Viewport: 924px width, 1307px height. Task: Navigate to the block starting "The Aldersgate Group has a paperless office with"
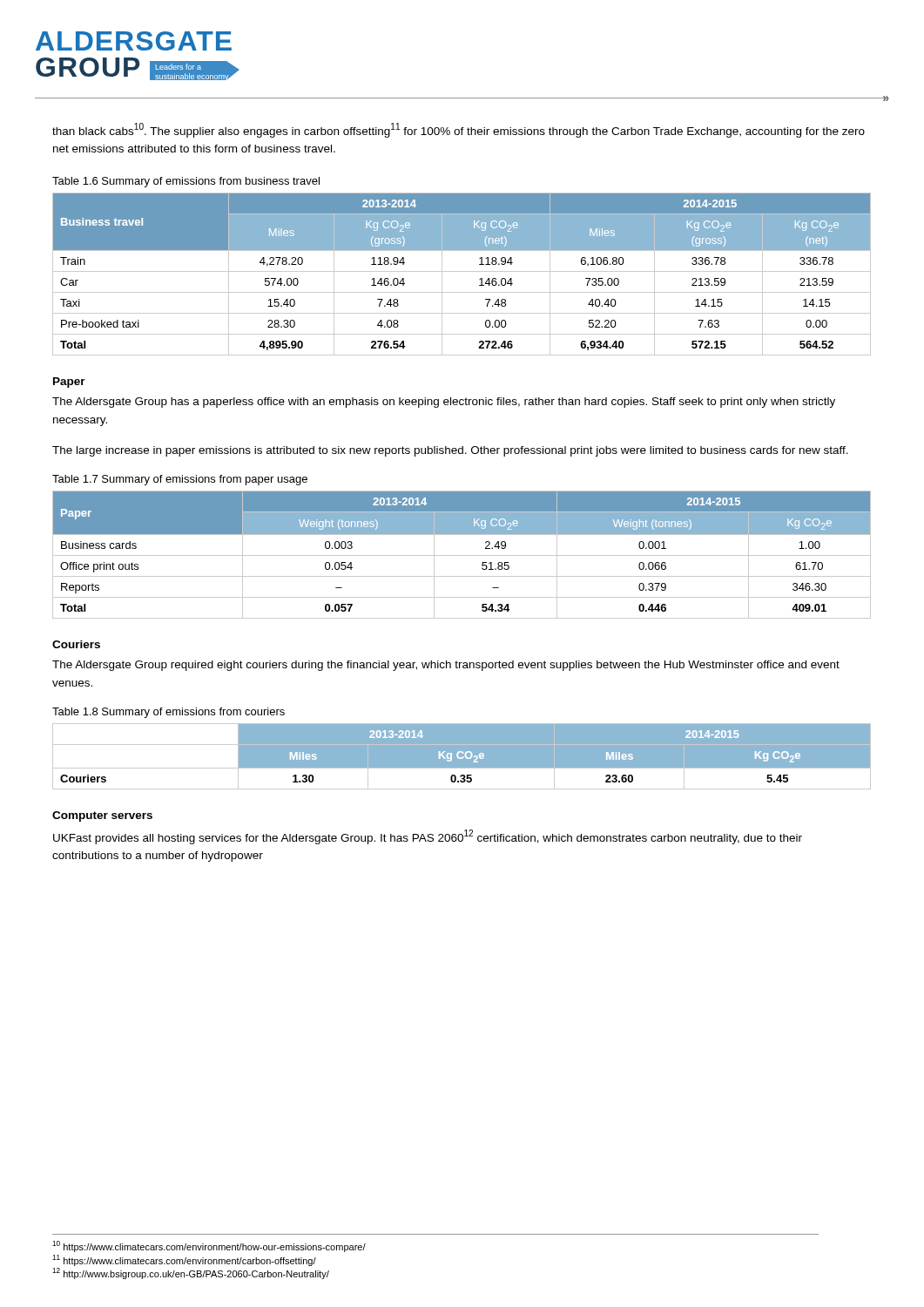click(x=444, y=410)
